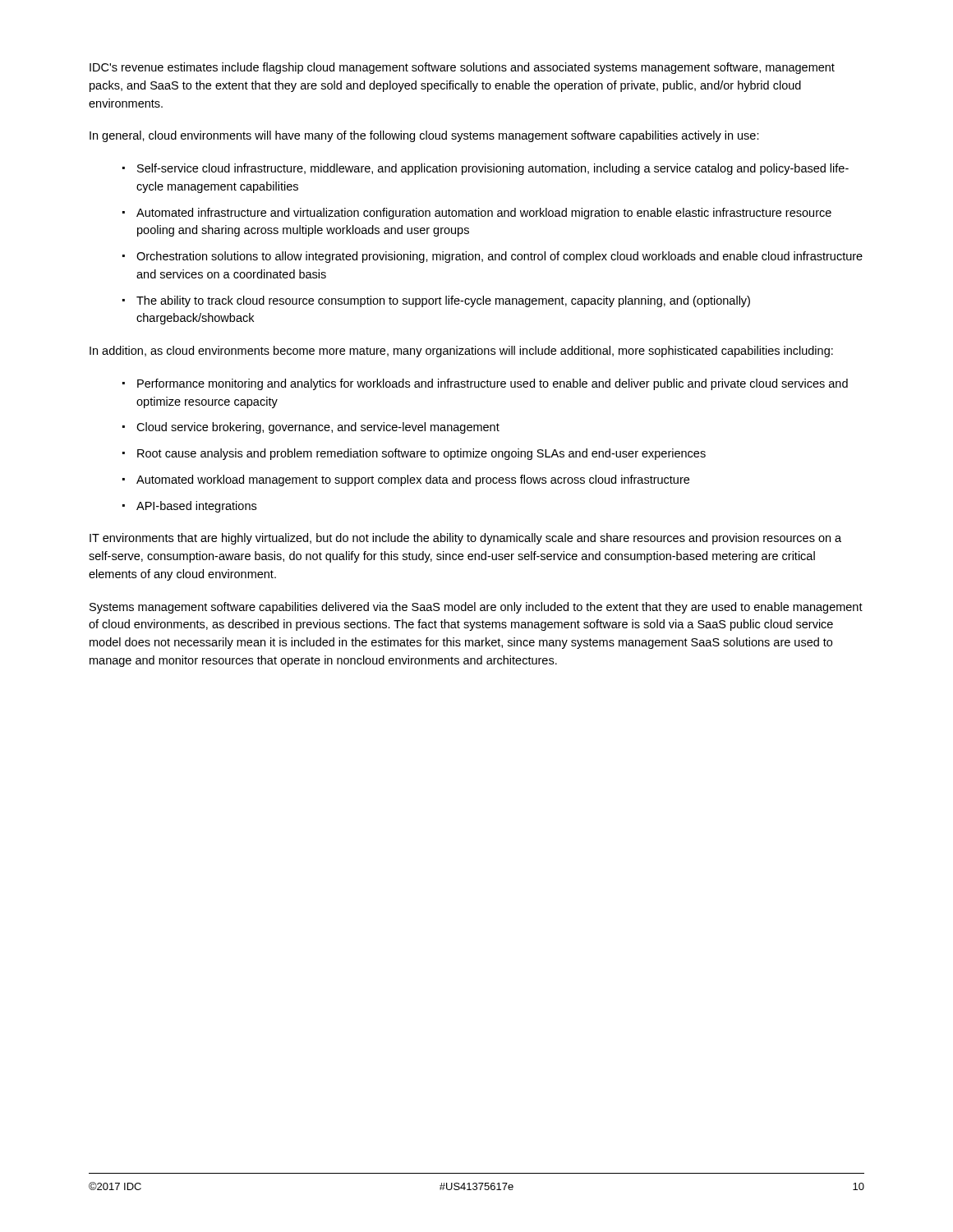Image resolution: width=953 pixels, height=1232 pixels.
Task: Find the text block starting "Self-service cloud infrastructure, middleware, and"
Action: (493, 177)
